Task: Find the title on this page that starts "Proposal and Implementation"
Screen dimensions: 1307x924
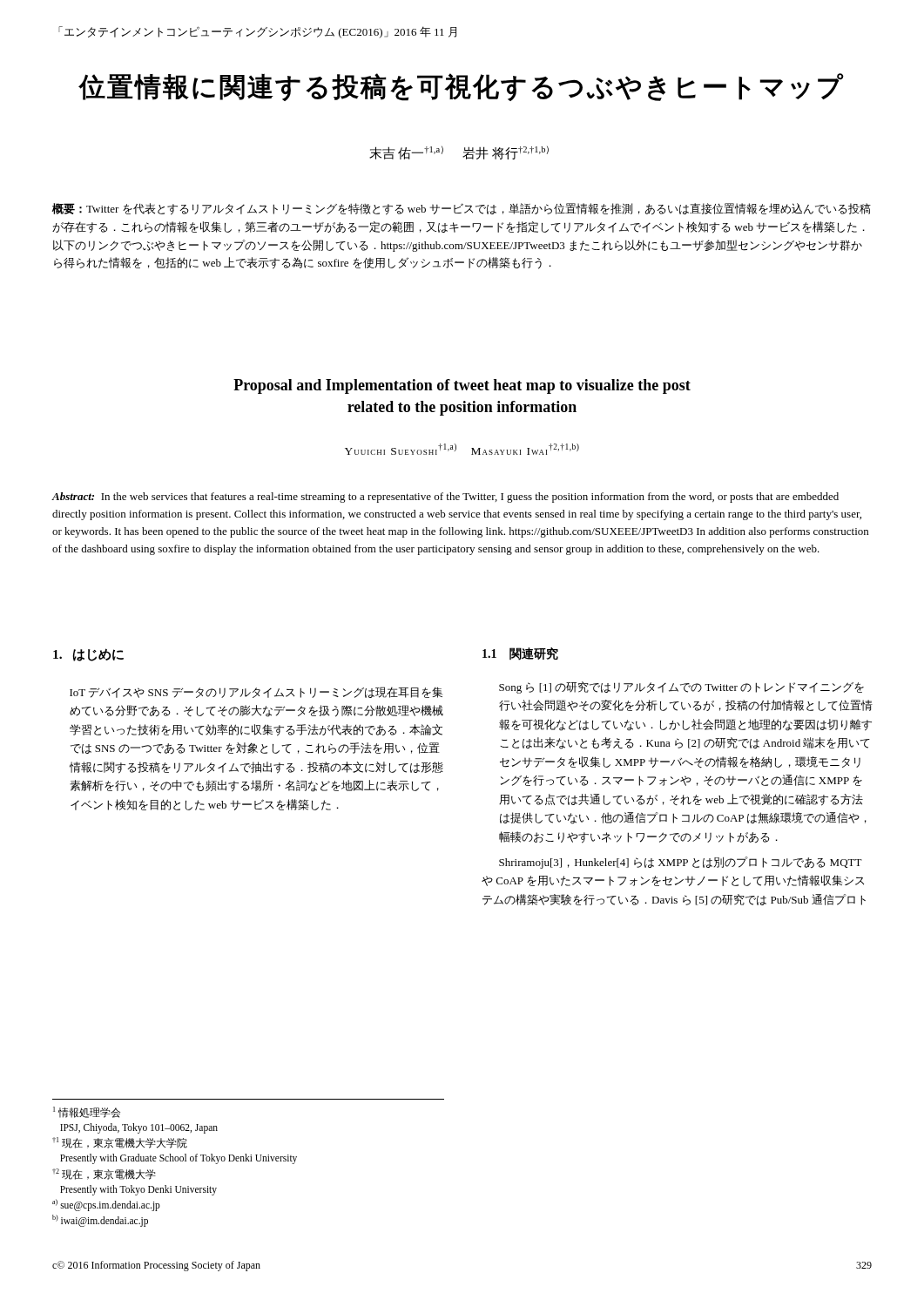Action: tap(462, 396)
